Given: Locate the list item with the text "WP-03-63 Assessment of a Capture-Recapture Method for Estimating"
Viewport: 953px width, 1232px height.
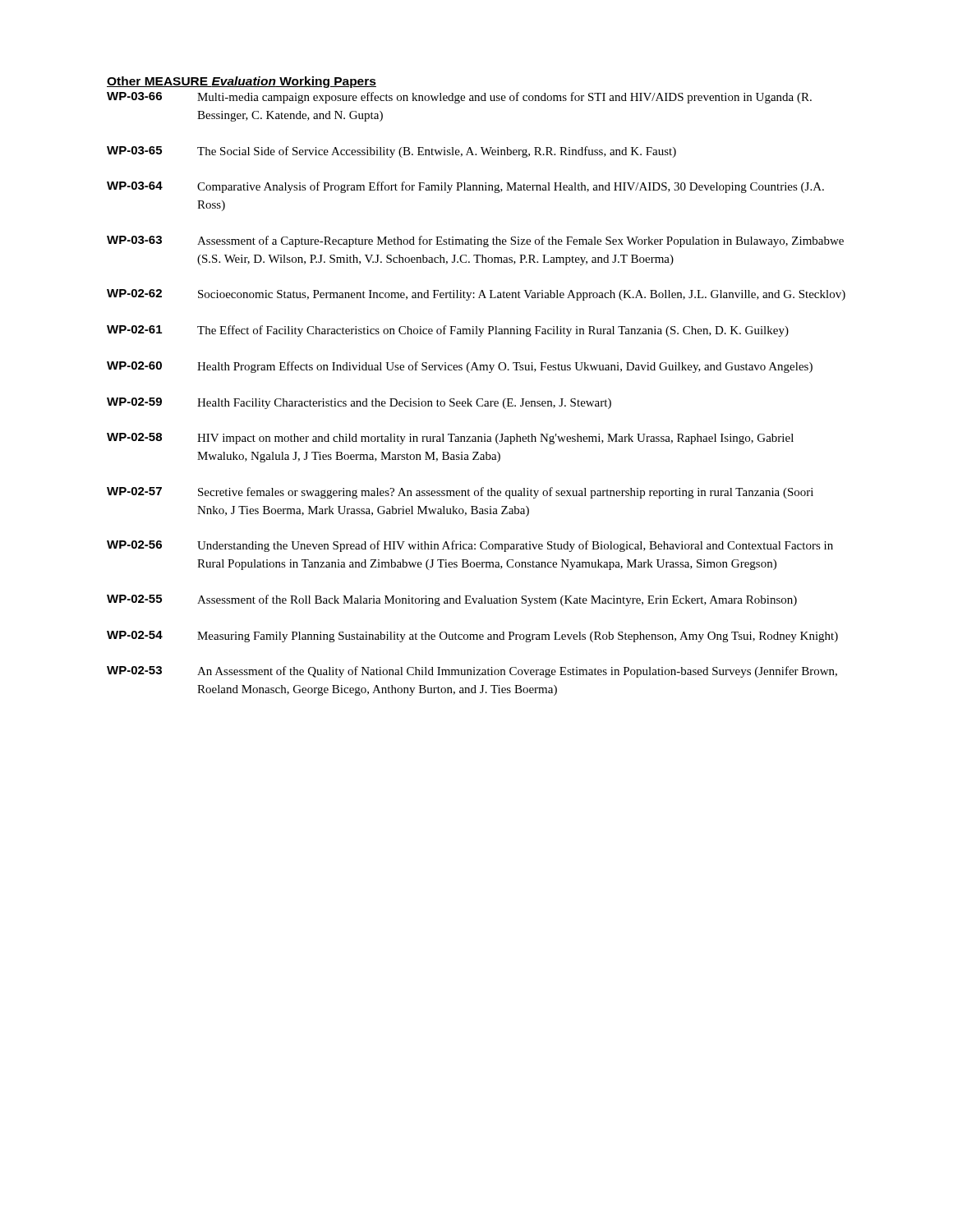Looking at the screenshot, I should coord(476,250).
